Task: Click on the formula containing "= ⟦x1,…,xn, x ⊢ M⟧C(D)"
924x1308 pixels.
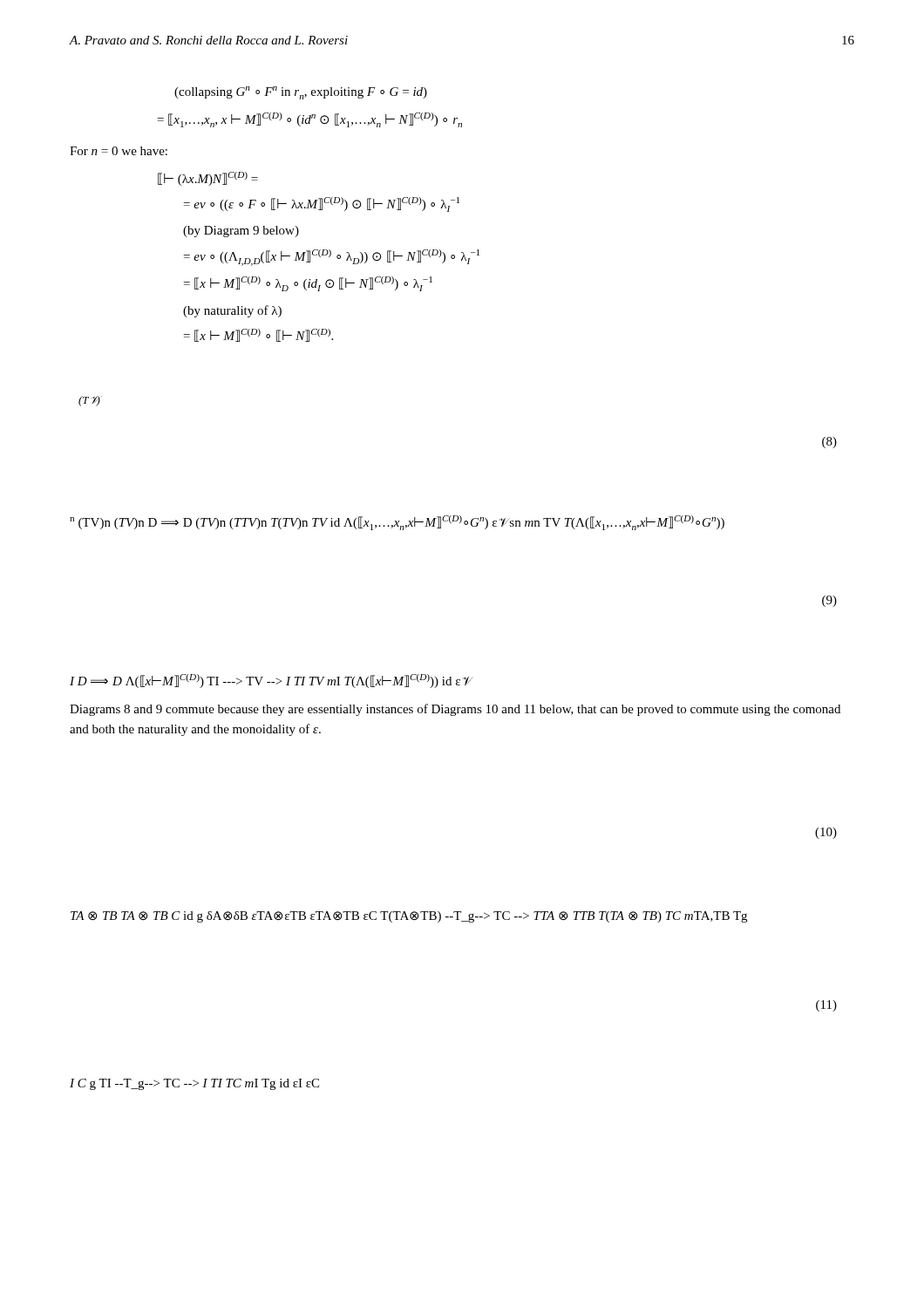Action: (x=310, y=120)
